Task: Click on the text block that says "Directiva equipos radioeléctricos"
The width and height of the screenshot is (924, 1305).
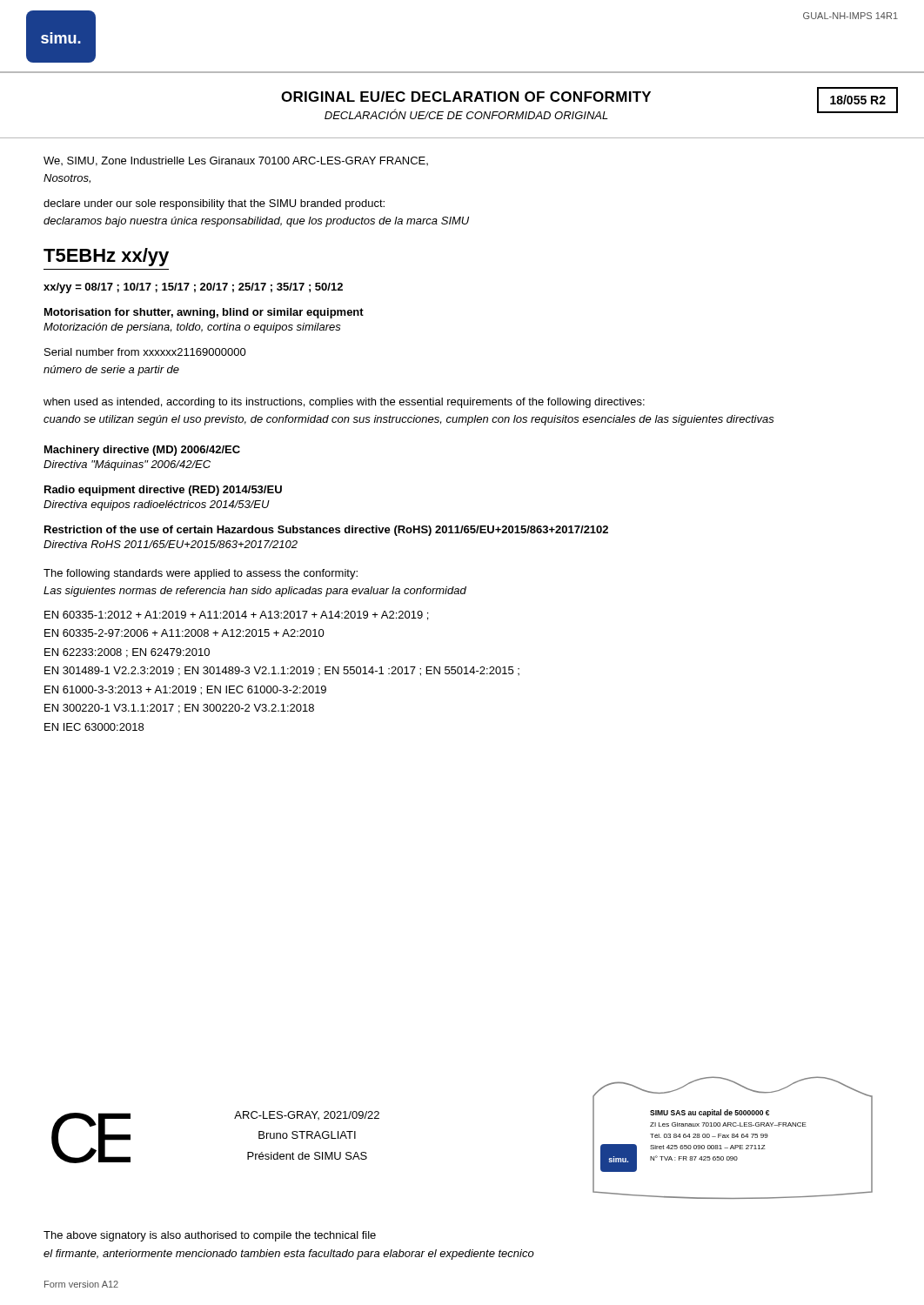Action: point(156,504)
